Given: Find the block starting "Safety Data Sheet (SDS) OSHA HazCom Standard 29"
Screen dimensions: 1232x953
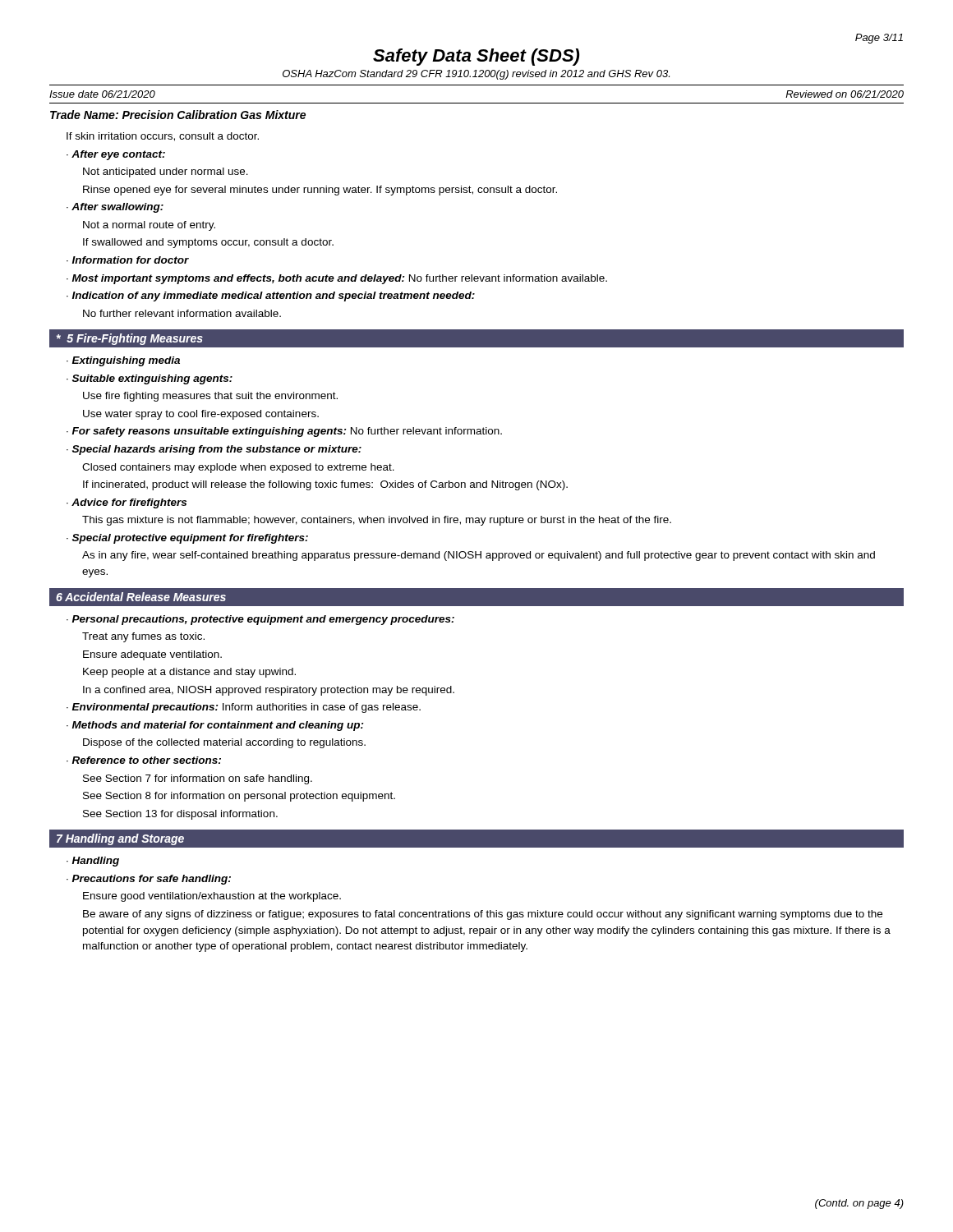Looking at the screenshot, I should point(476,62).
